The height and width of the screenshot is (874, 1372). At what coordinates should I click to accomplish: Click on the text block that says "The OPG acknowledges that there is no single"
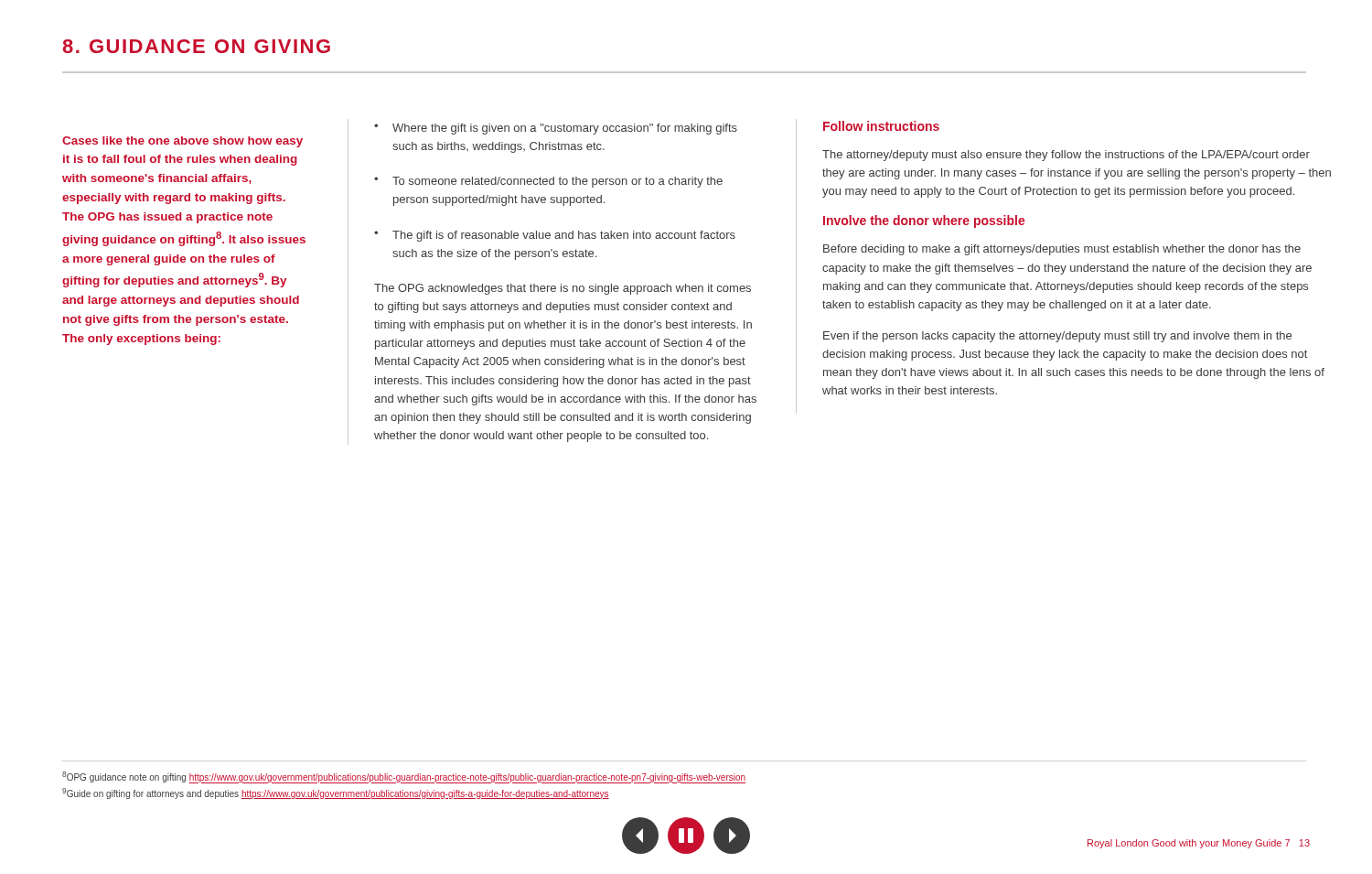pos(565,361)
